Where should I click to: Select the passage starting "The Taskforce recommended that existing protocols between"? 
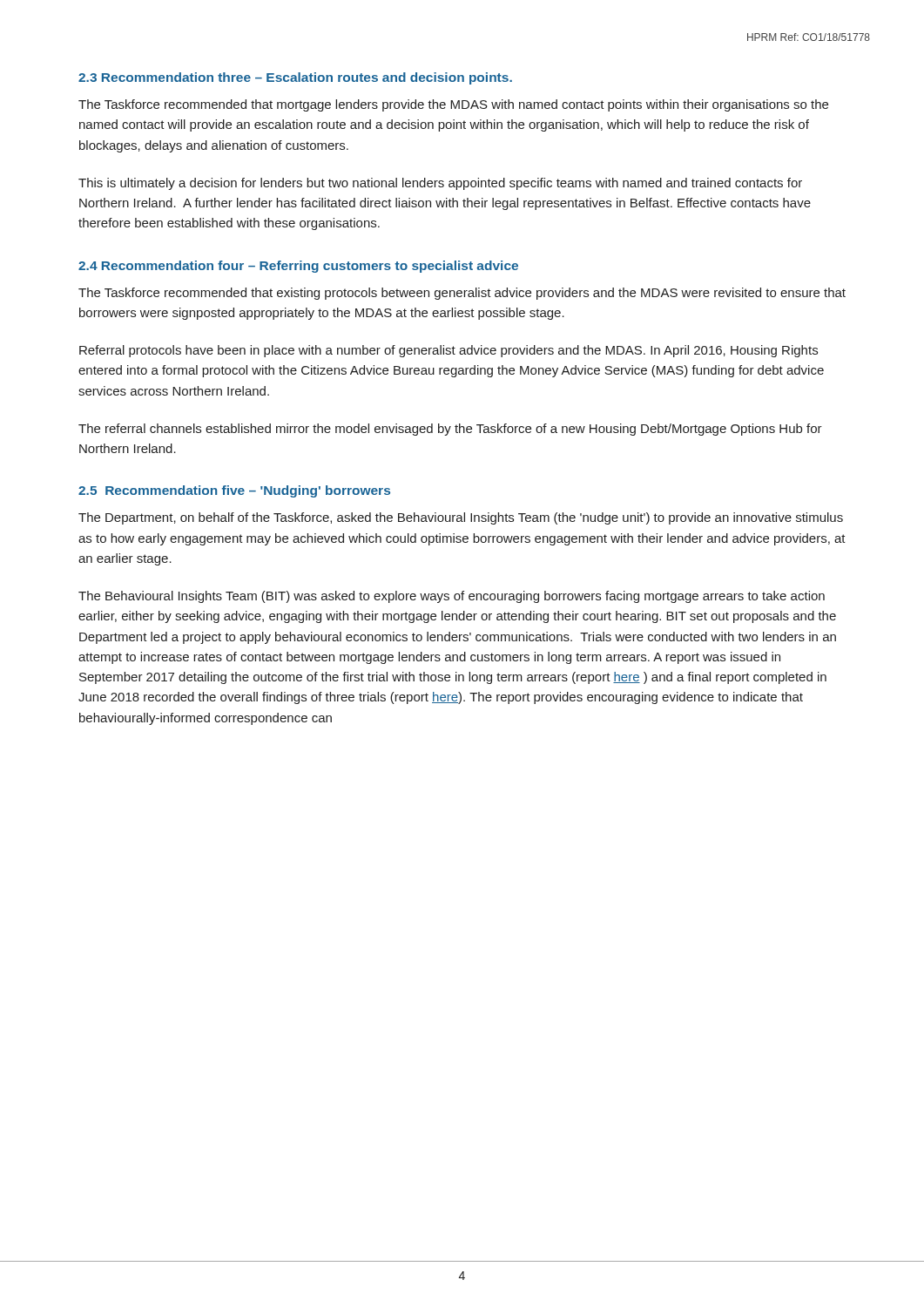click(462, 302)
